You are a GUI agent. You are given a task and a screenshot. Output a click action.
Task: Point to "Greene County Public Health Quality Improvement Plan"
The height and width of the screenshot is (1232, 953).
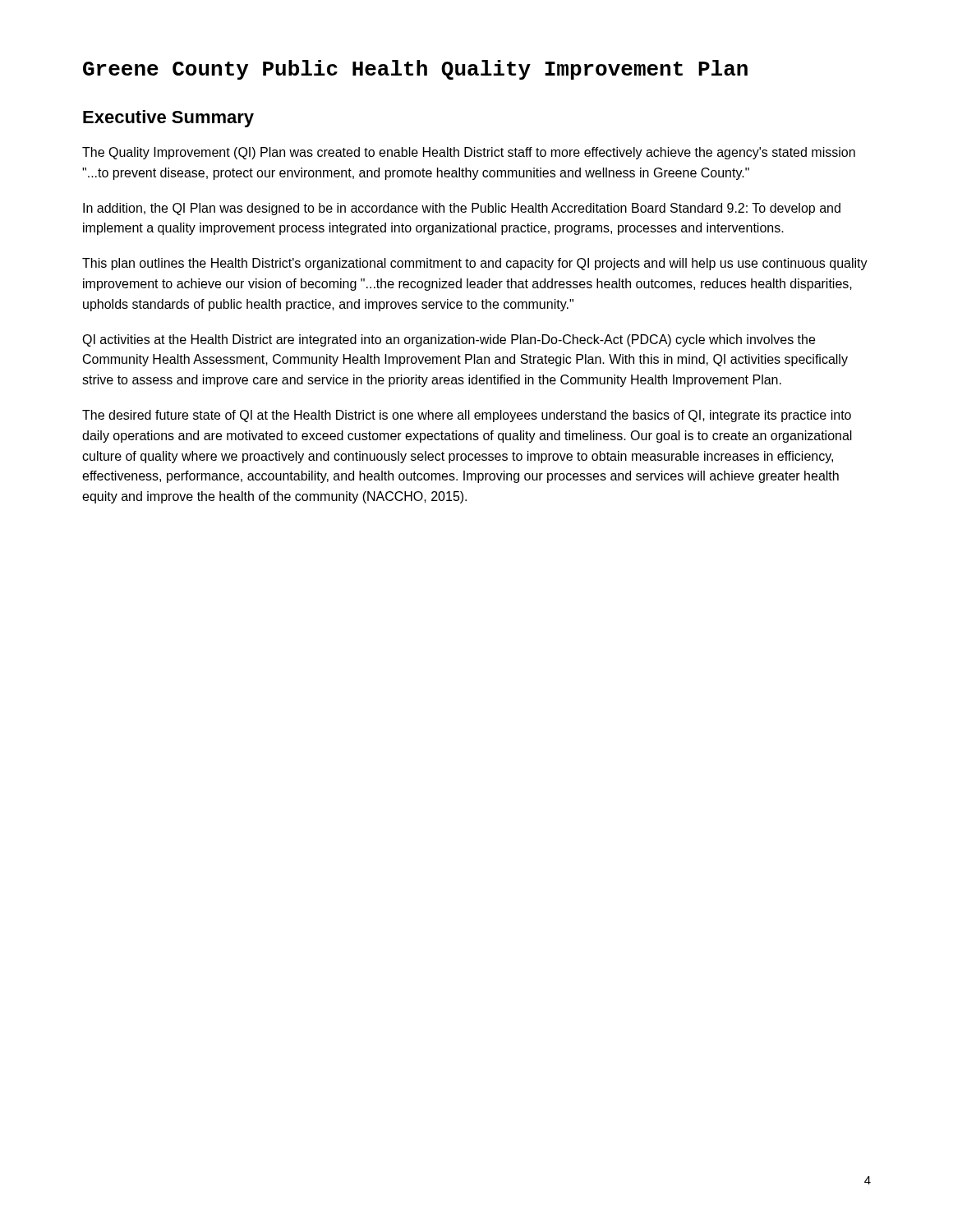[x=476, y=70]
